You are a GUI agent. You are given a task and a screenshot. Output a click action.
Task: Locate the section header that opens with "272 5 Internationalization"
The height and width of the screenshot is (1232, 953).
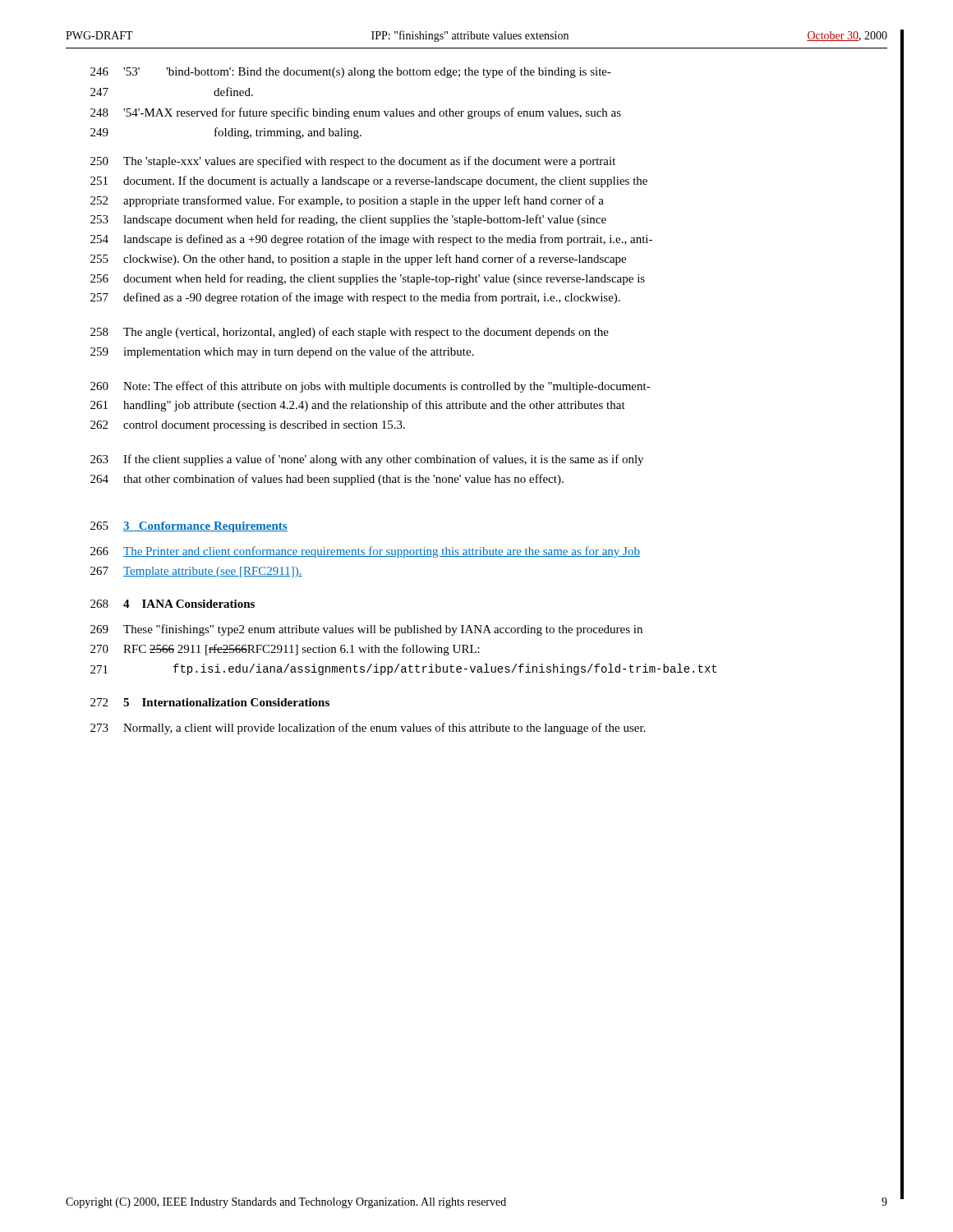(198, 703)
